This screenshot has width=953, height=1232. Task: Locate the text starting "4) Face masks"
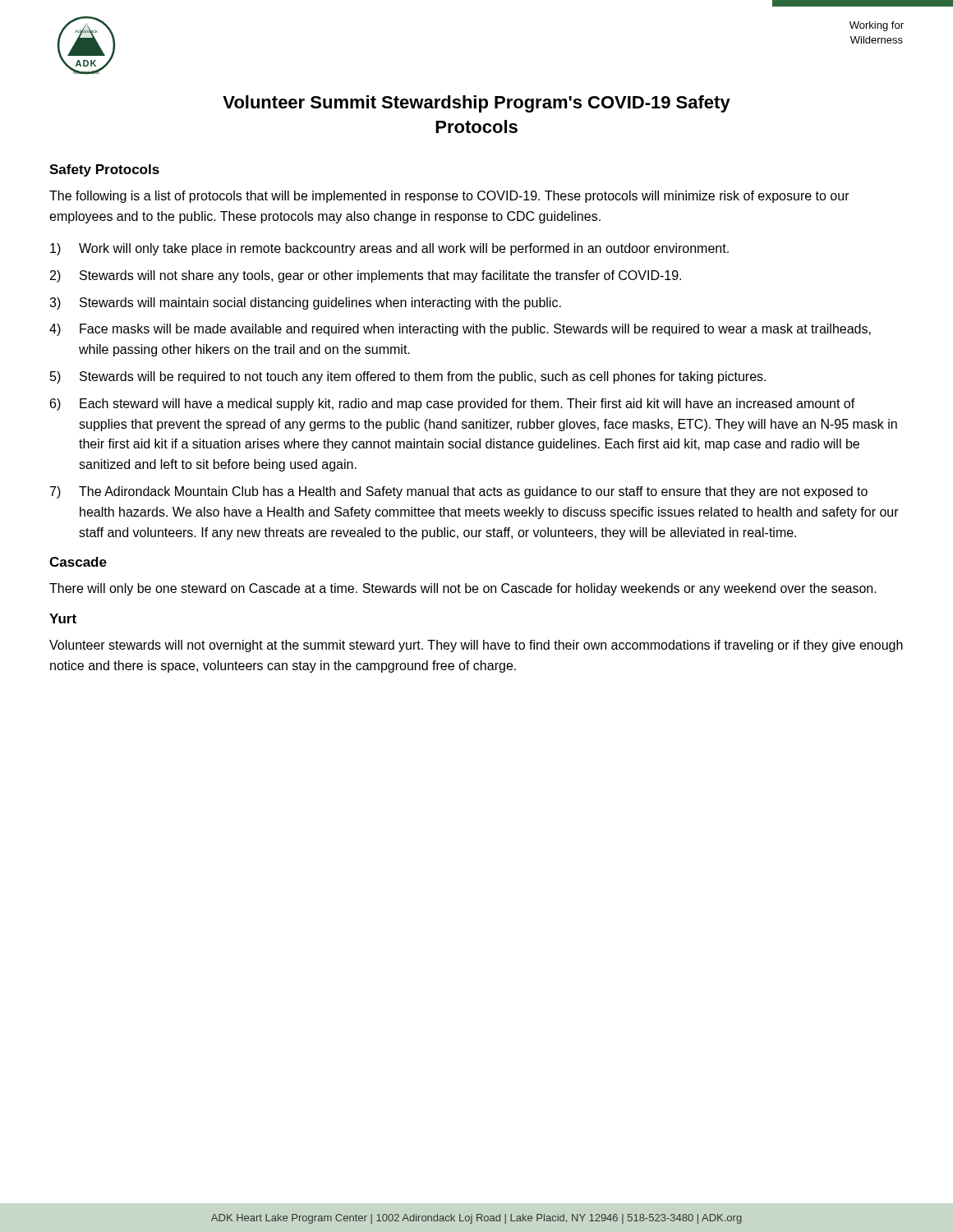[x=476, y=340]
